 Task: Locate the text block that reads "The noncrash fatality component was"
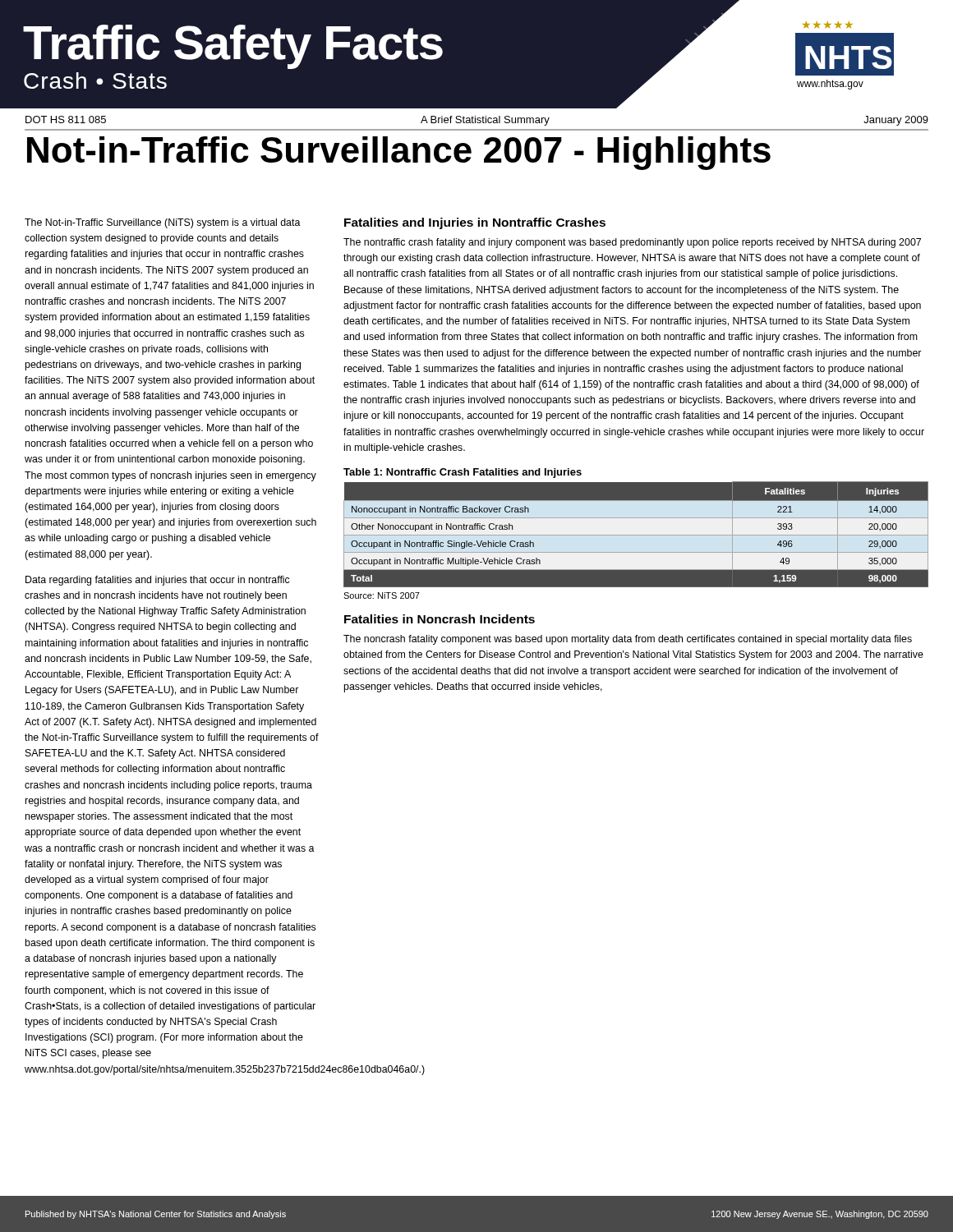point(633,663)
